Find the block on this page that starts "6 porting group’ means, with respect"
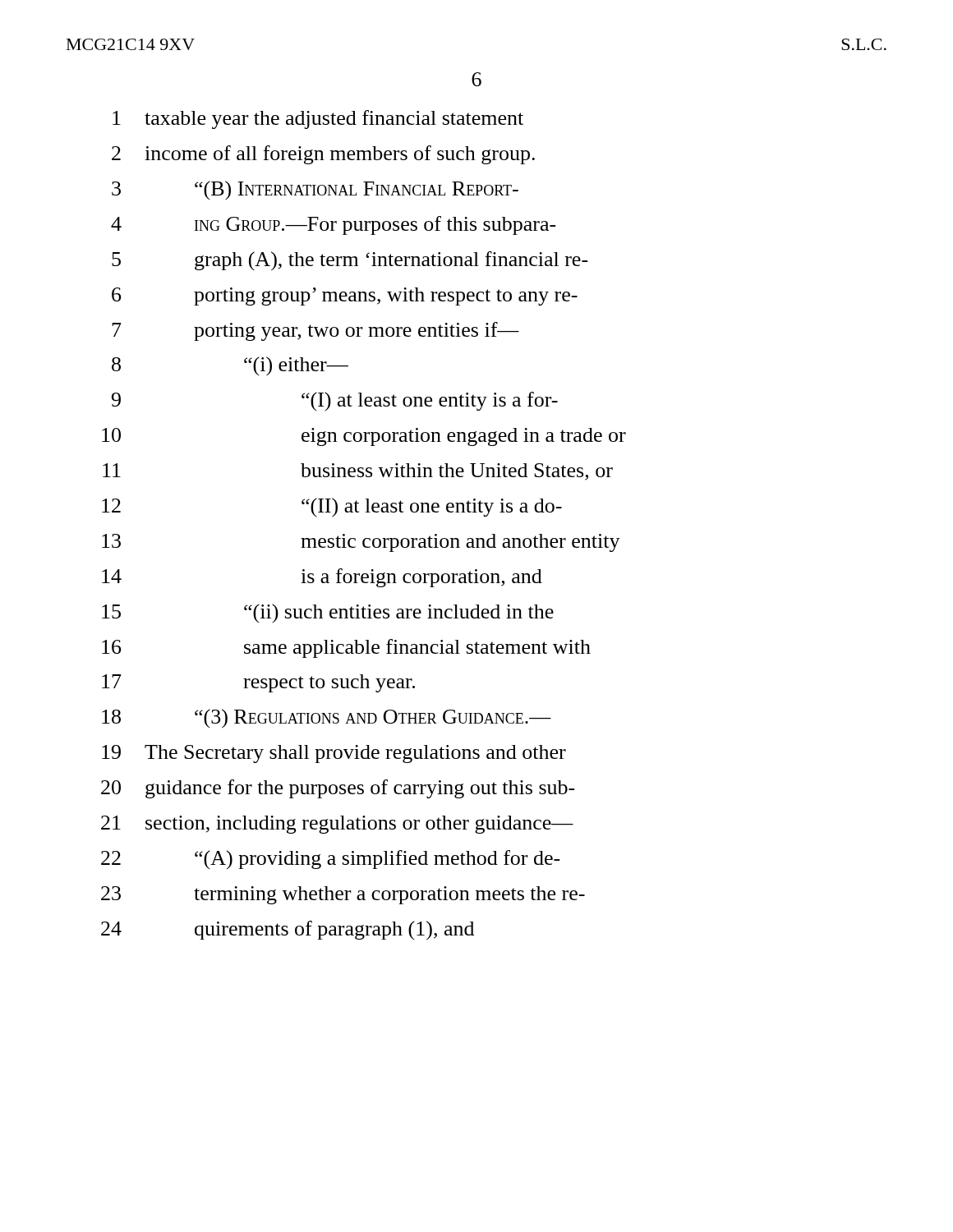This screenshot has width=953, height=1232. 476,295
